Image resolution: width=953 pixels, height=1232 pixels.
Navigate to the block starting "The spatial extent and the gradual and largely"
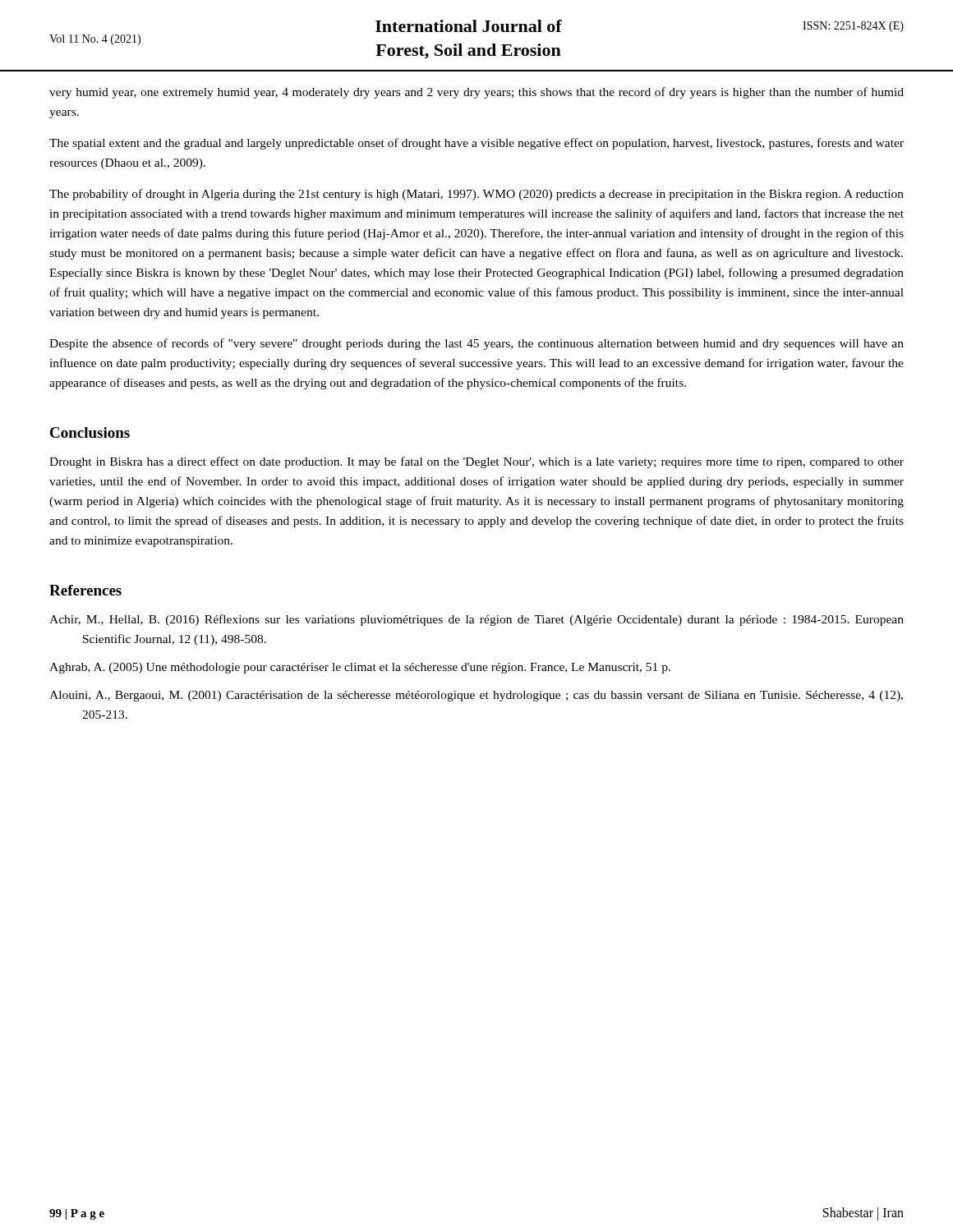pyautogui.click(x=476, y=152)
